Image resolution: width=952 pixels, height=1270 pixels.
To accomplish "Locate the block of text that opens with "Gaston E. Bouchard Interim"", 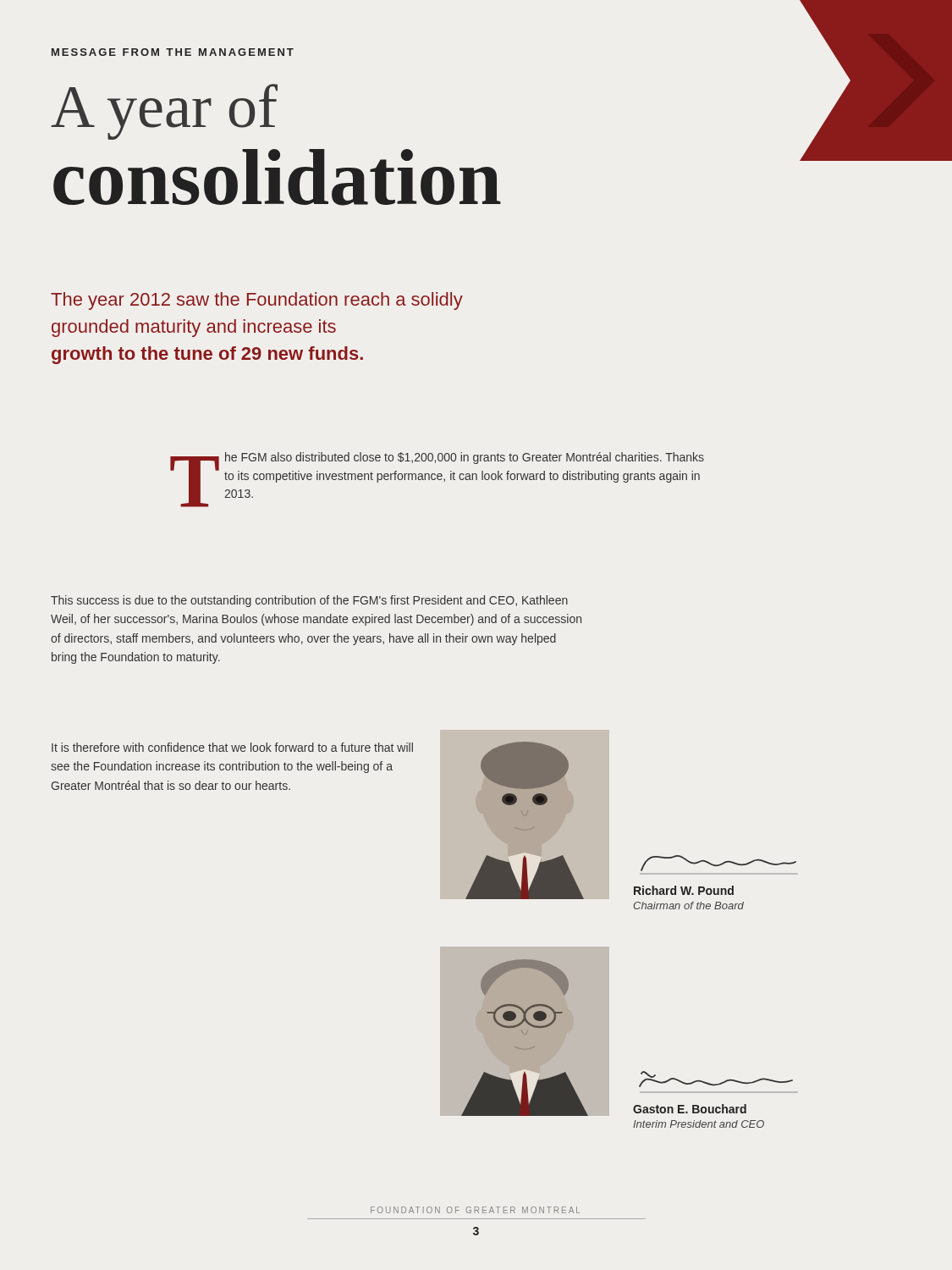I will (760, 1093).
